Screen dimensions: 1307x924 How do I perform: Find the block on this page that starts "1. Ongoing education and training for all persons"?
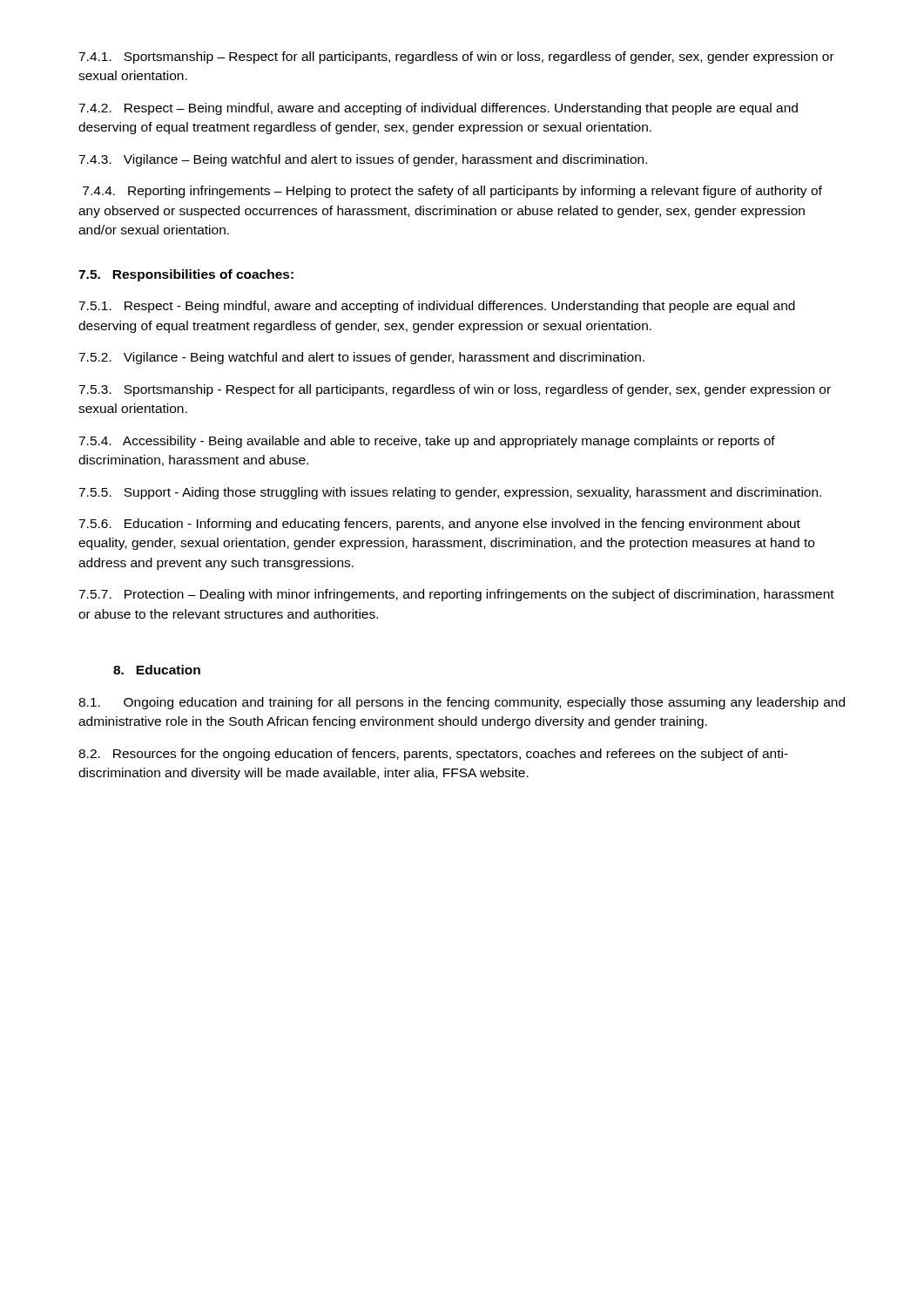point(462,711)
